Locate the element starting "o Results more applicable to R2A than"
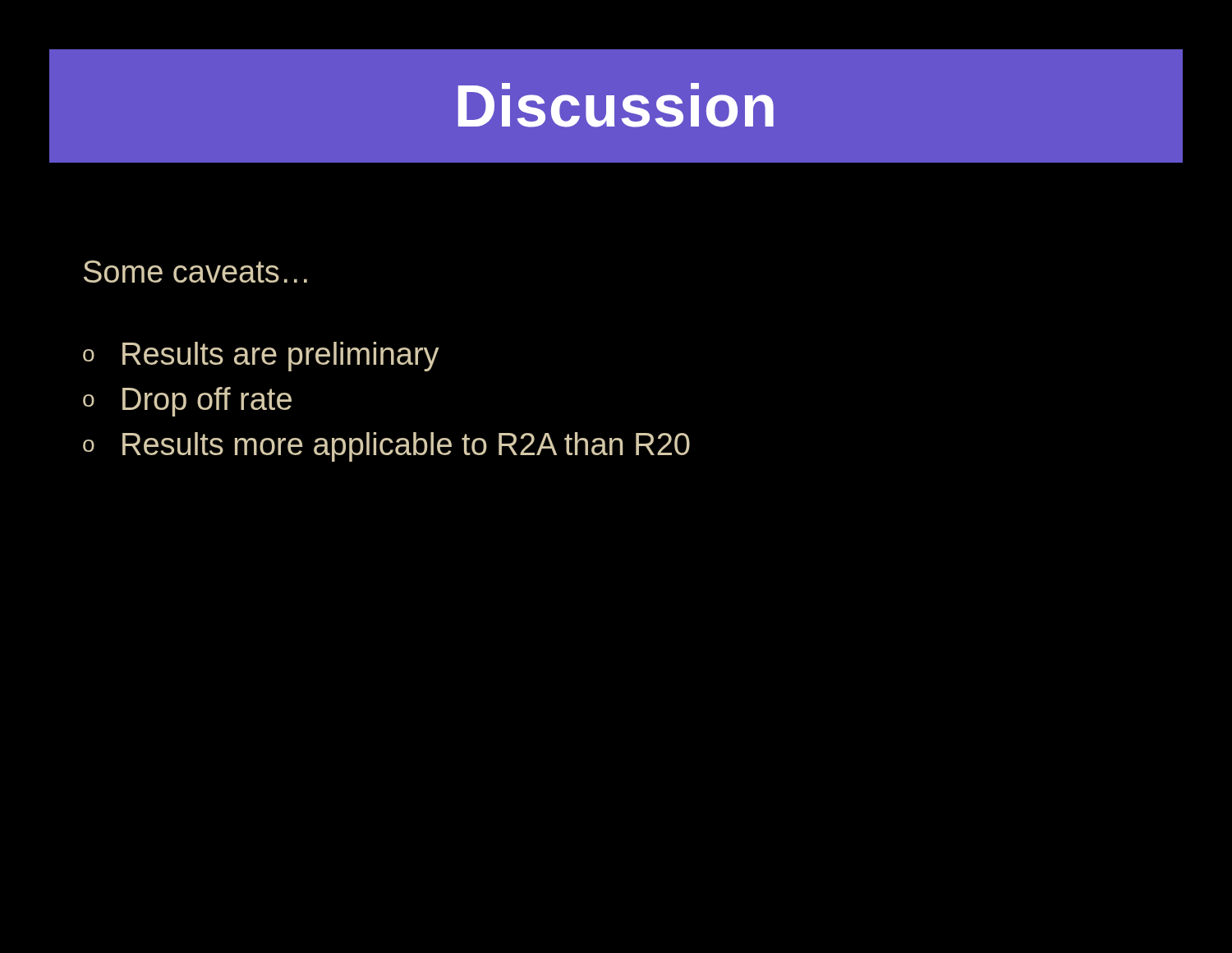Image resolution: width=1232 pixels, height=953 pixels. [x=386, y=445]
